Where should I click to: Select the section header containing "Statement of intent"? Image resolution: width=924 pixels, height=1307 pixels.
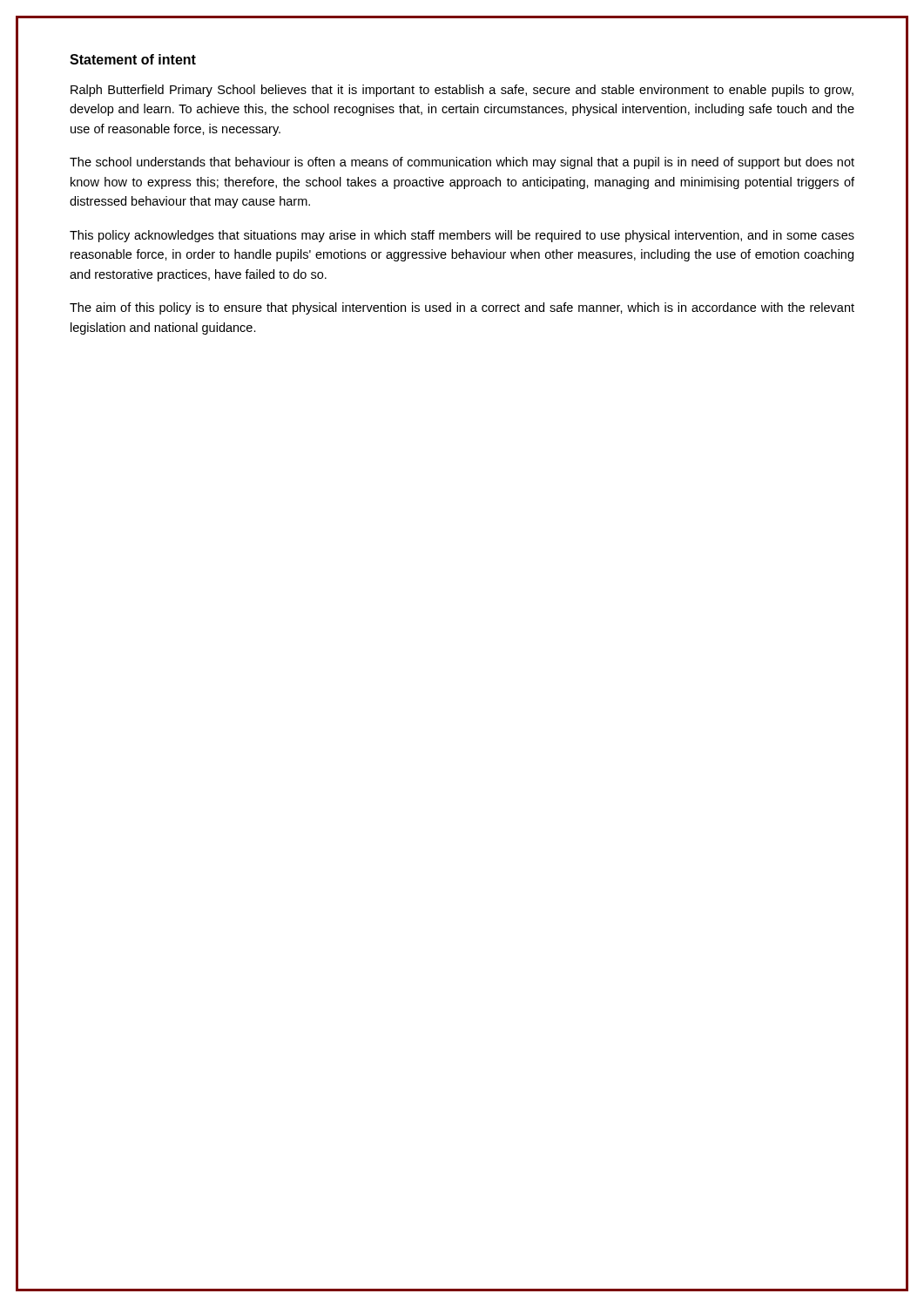click(133, 60)
